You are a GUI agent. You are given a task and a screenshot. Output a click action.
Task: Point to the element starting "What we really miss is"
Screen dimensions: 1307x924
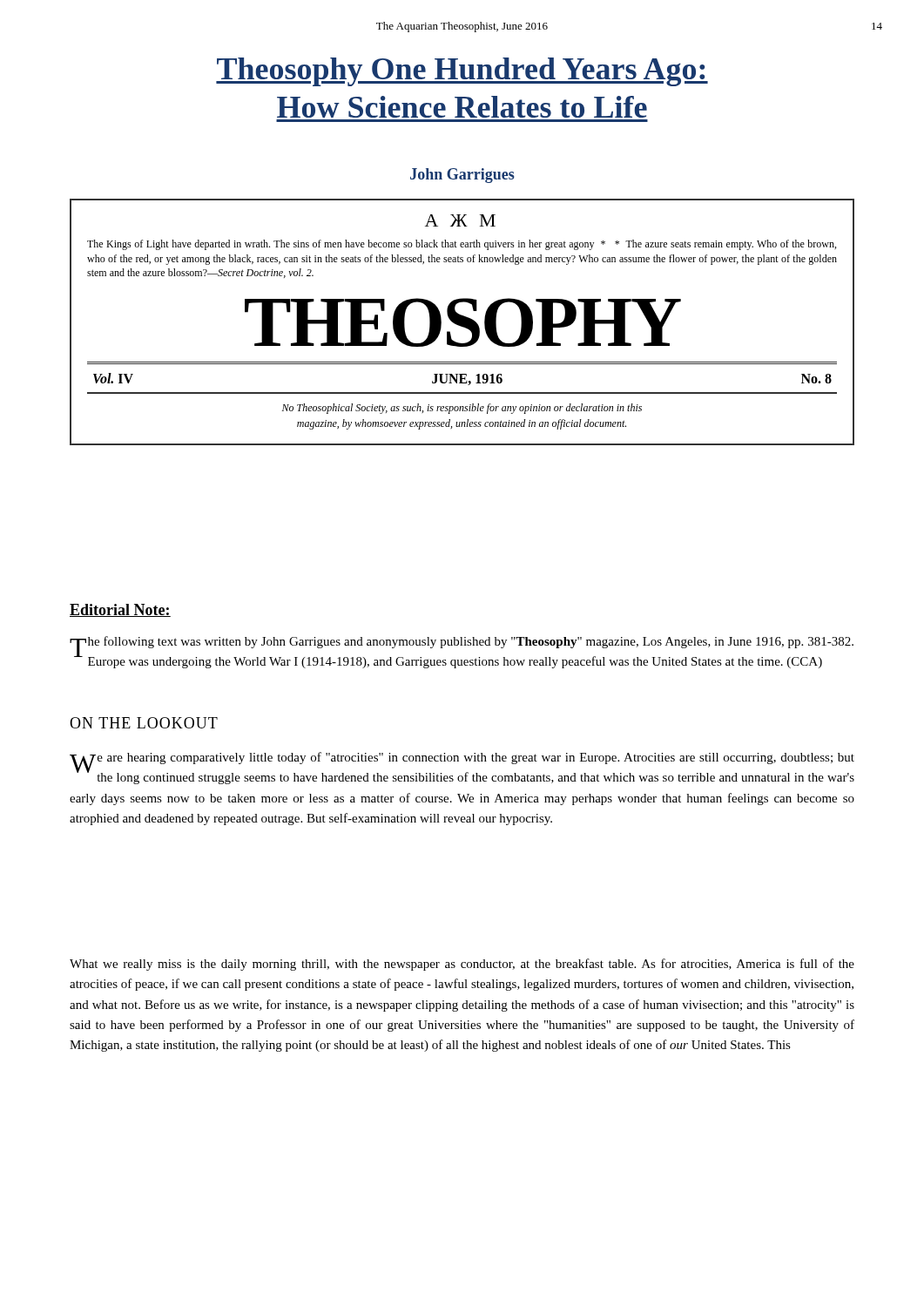pos(462,1004)
